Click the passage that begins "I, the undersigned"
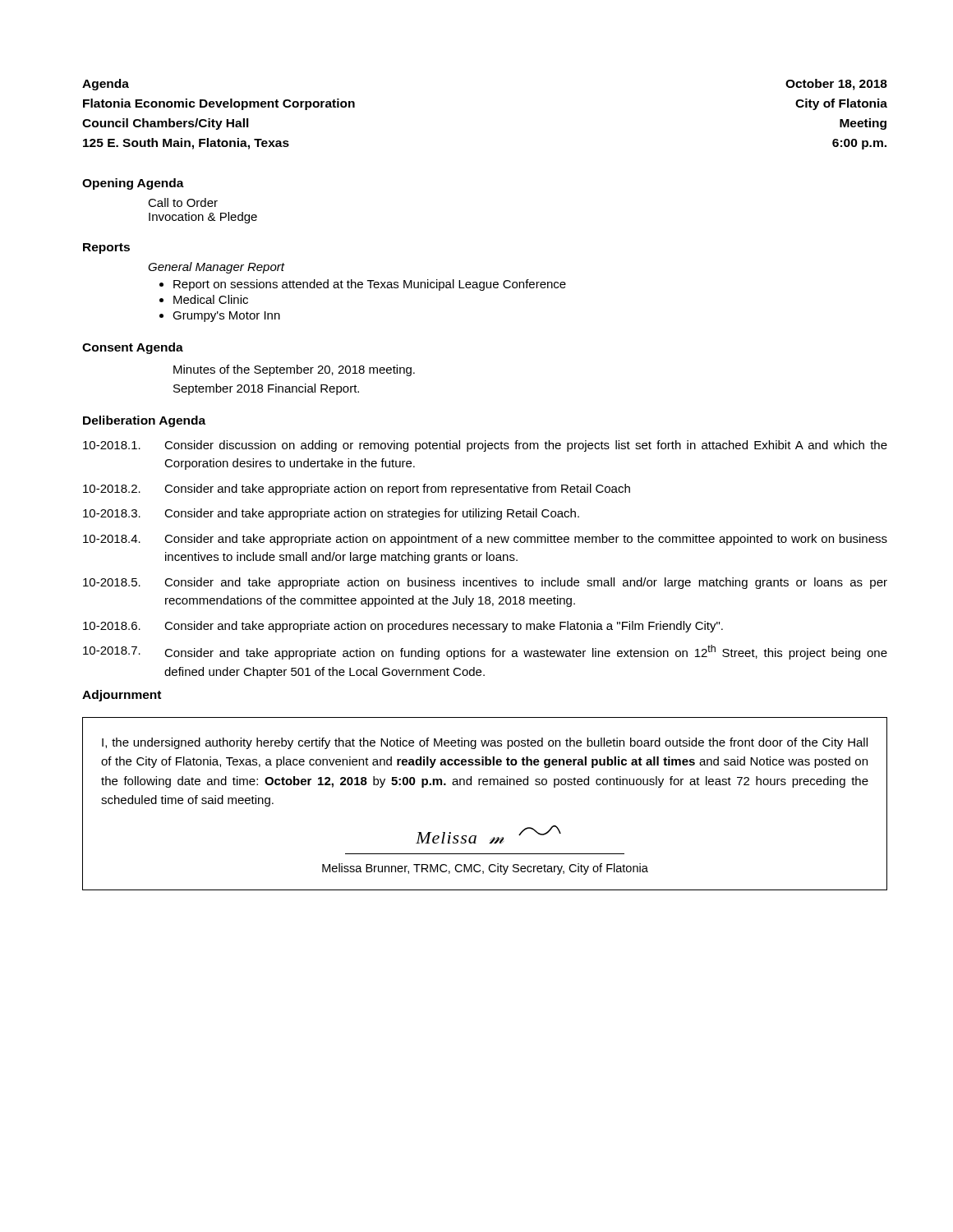This screenshot has width=953, height=1232. pos(485,743)
